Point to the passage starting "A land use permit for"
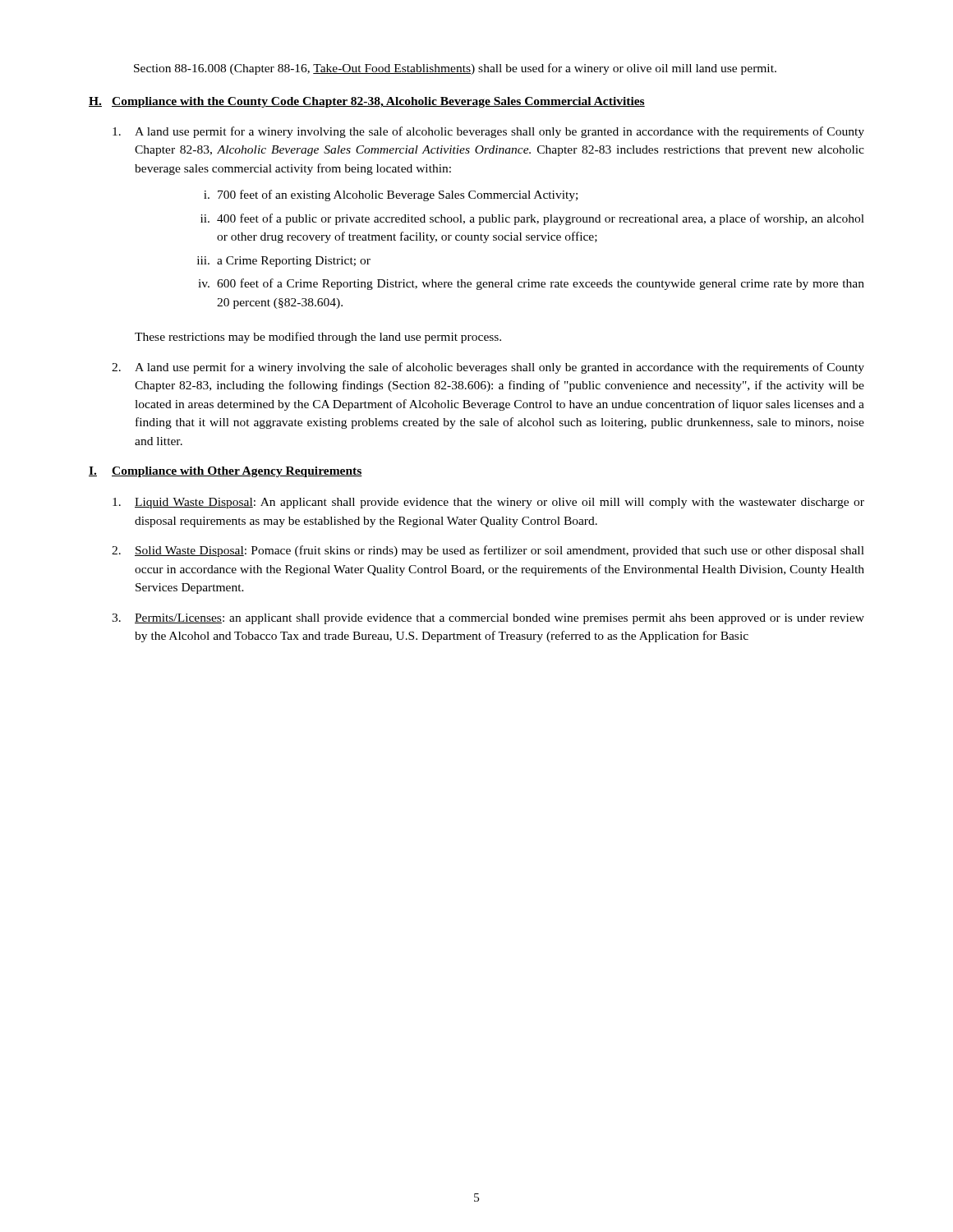953x1232 pixels. (x=488, y=219)
